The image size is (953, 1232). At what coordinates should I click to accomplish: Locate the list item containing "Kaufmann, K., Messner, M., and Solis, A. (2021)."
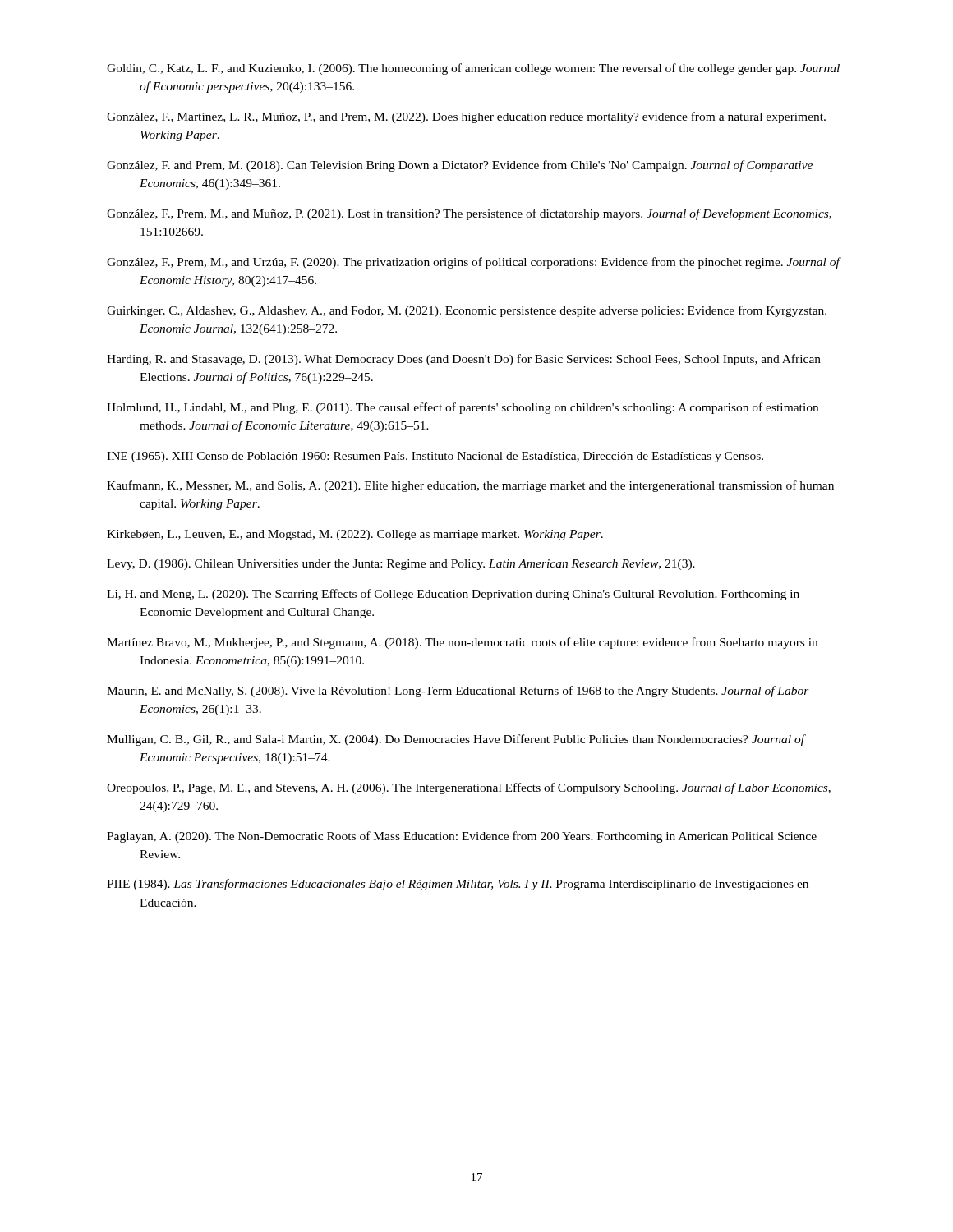[470, 494]
